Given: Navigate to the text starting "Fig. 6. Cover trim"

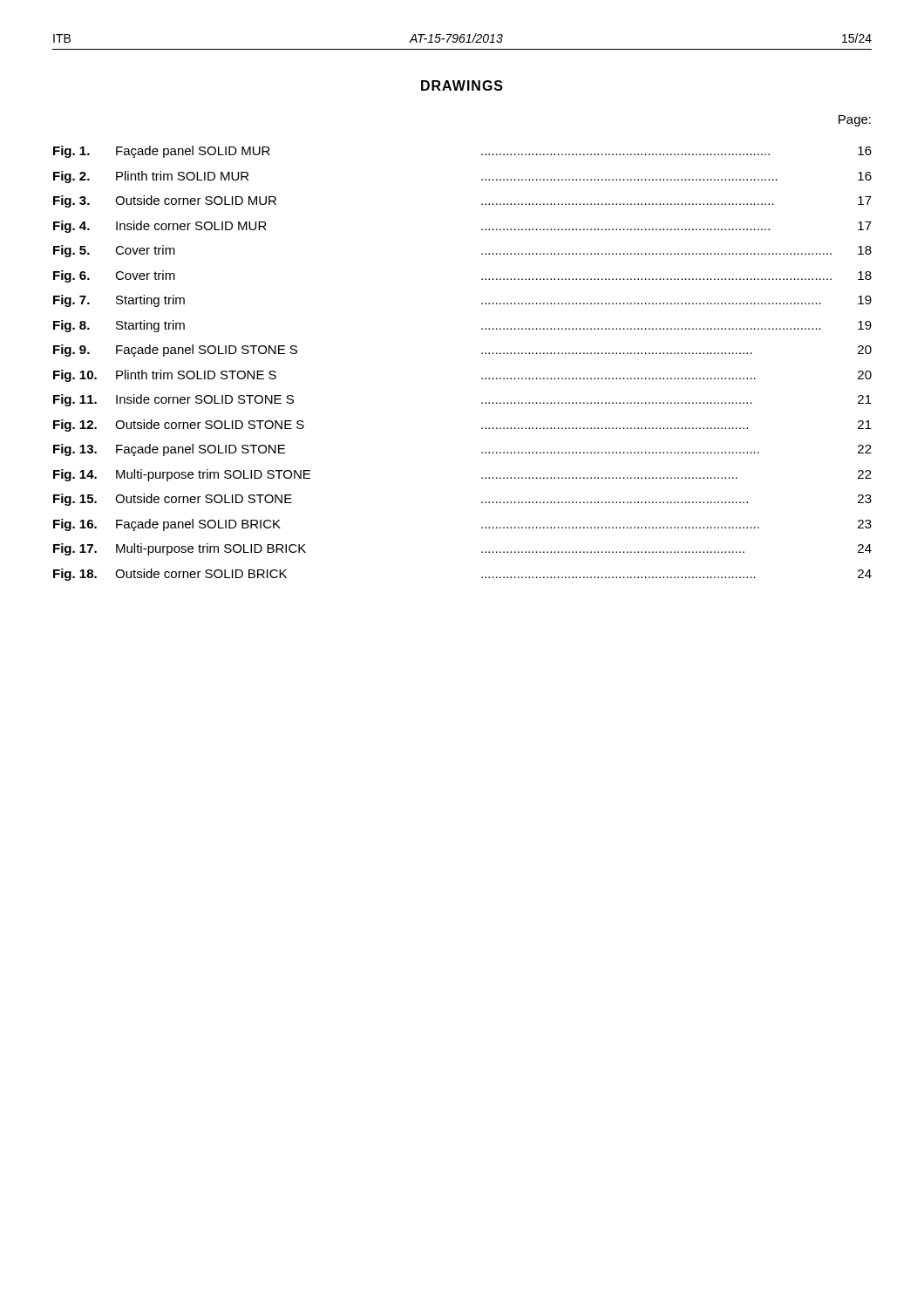Looking at the screenshot, I should (x=69, y=276).
